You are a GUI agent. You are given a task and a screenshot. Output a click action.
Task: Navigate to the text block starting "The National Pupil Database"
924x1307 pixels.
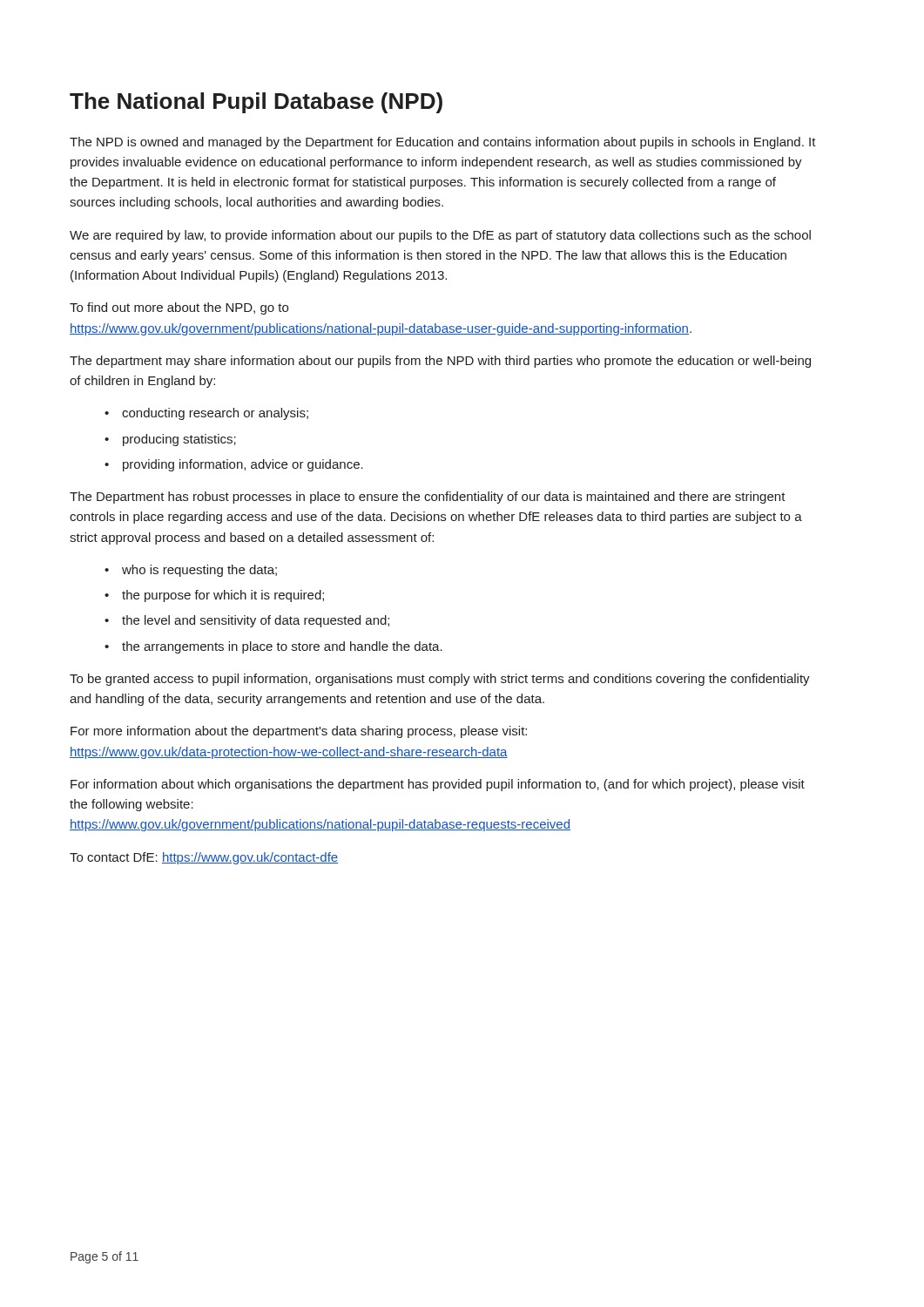(257, 101)
